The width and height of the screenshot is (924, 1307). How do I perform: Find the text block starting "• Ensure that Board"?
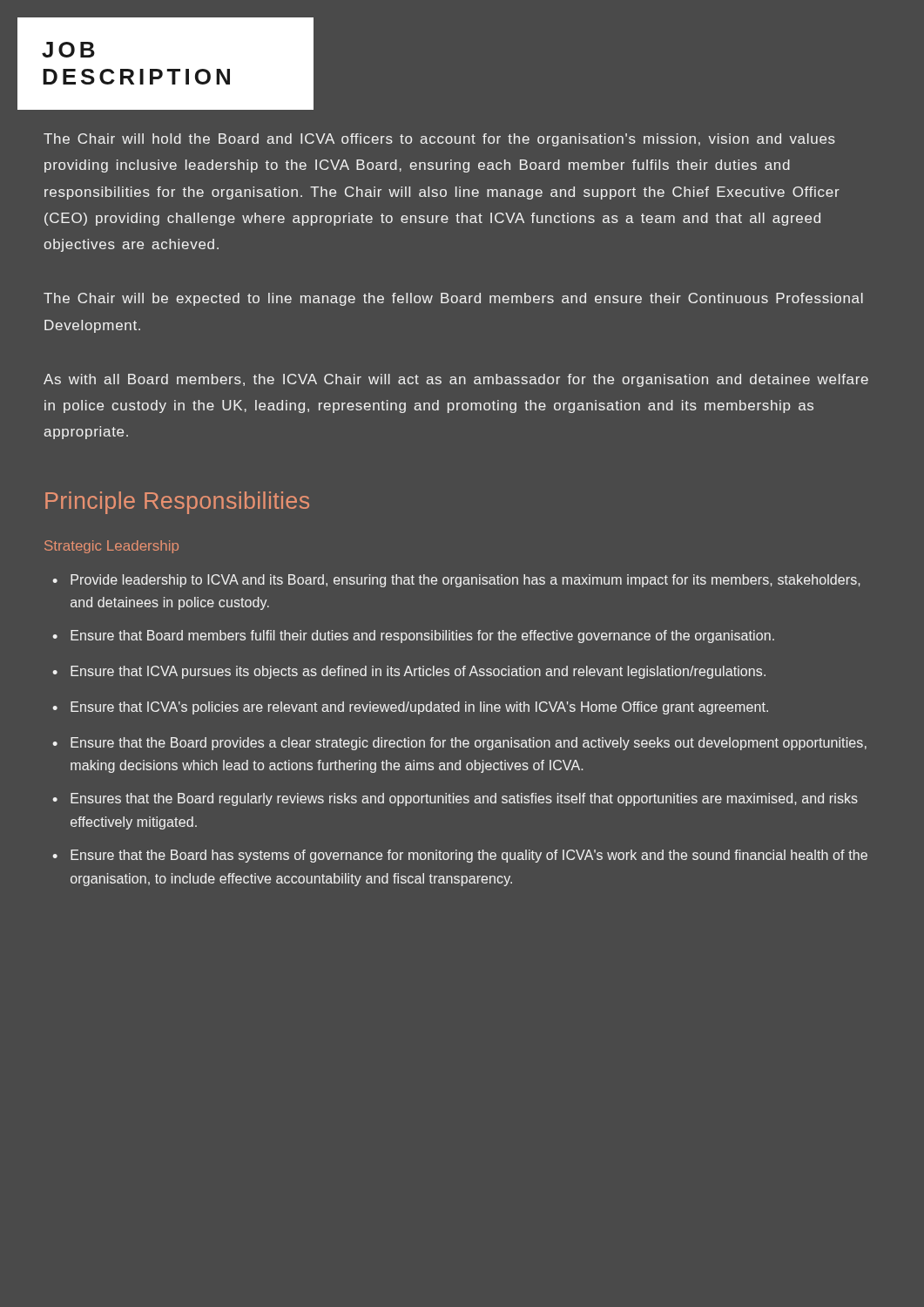414,638
